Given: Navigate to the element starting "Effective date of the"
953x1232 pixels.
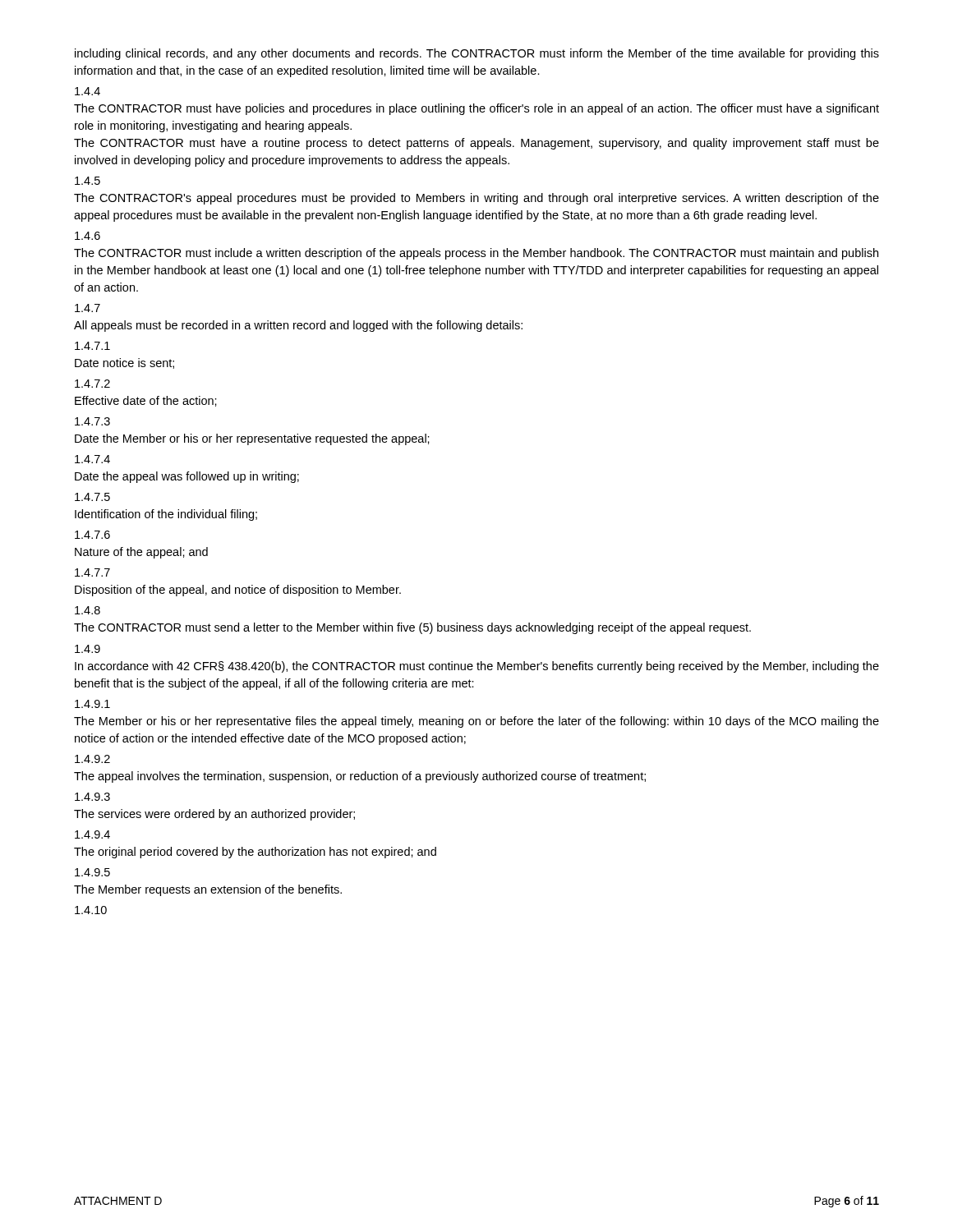Looking at the screenshot, I should tap(146, 401).
